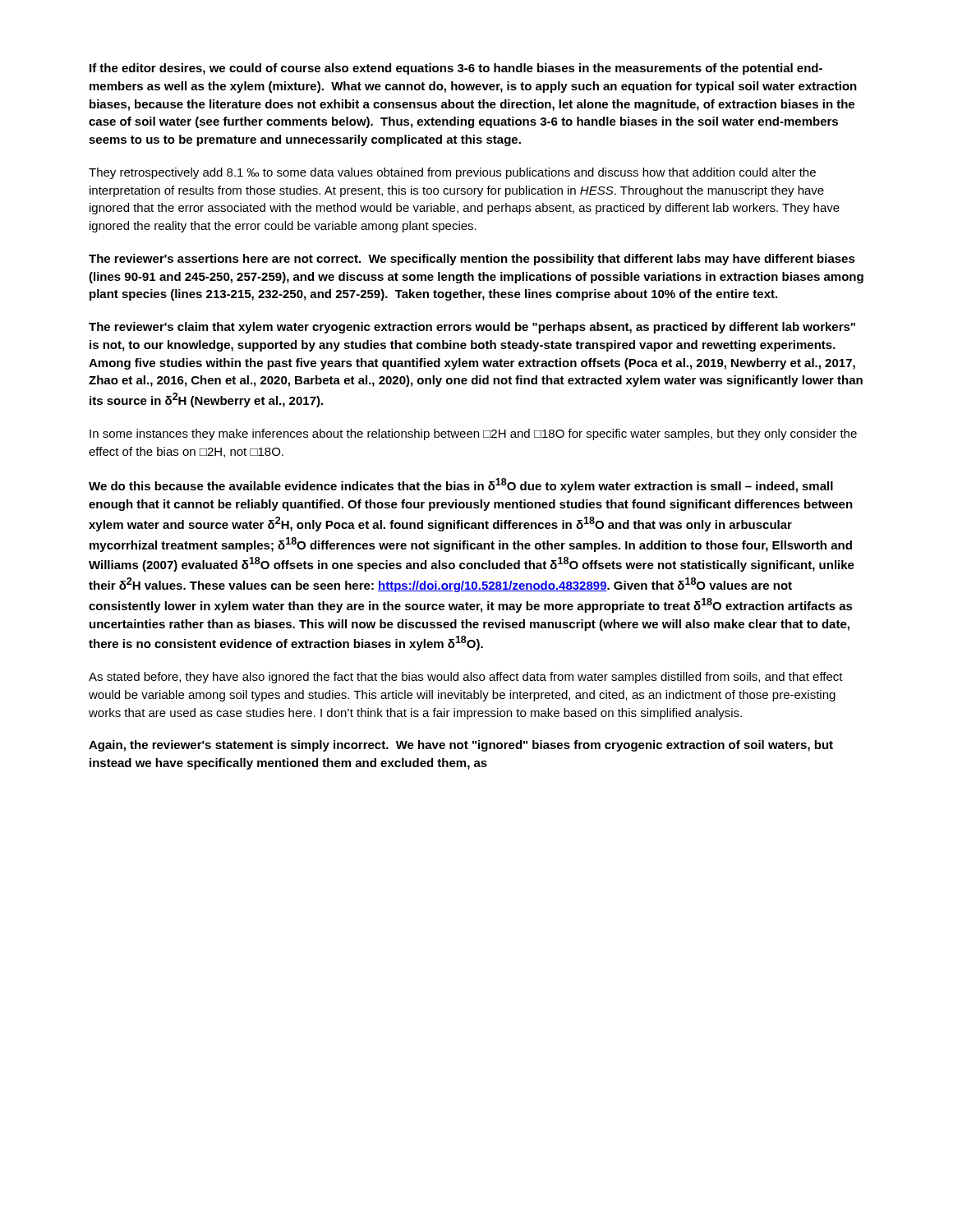Screen dimensions: 1232x953
Task: Select the text block that reads "In some instances they make"
Action: click(473, 442)
